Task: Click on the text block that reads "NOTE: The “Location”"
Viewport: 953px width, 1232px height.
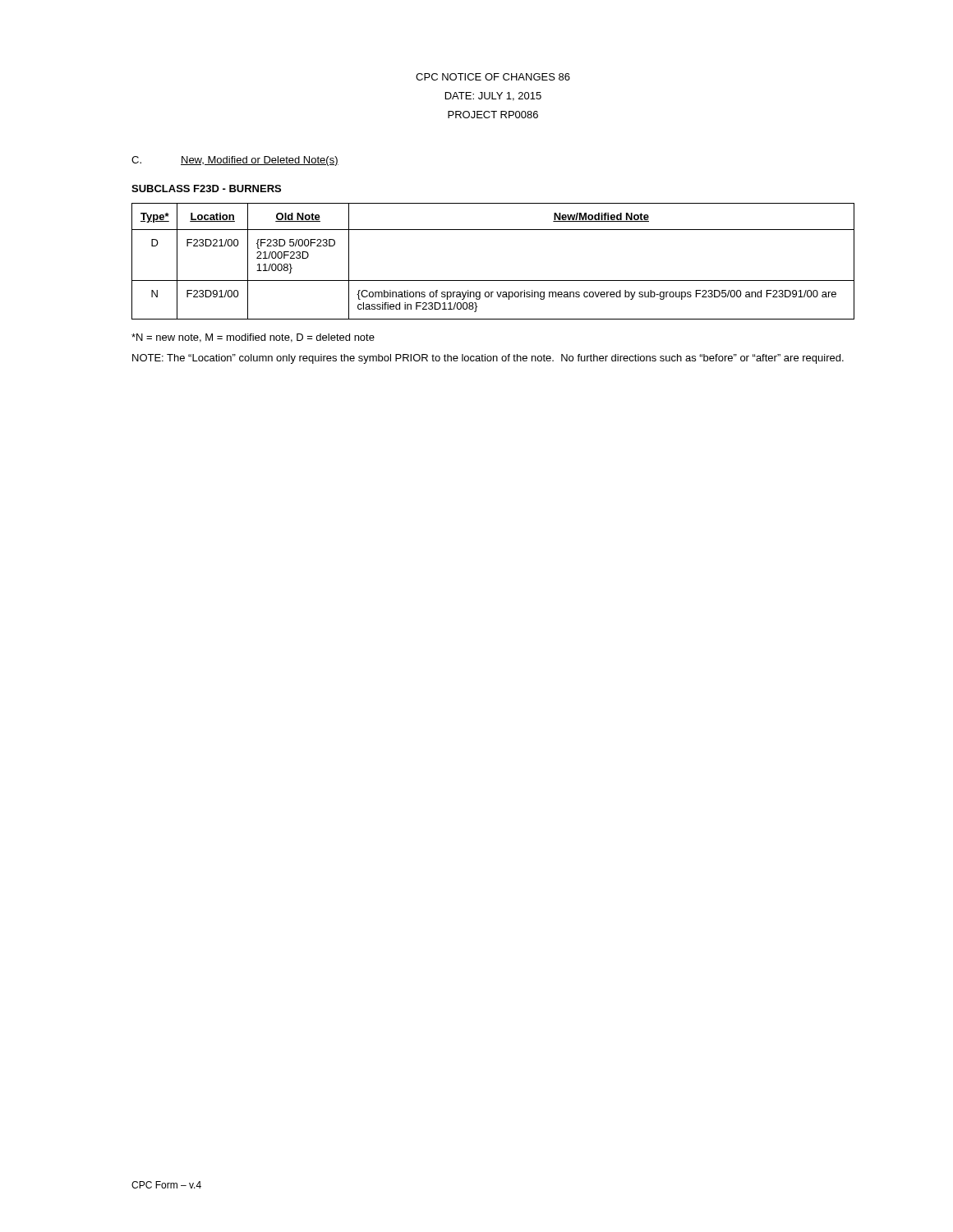Action: click(x=488, y=358)
